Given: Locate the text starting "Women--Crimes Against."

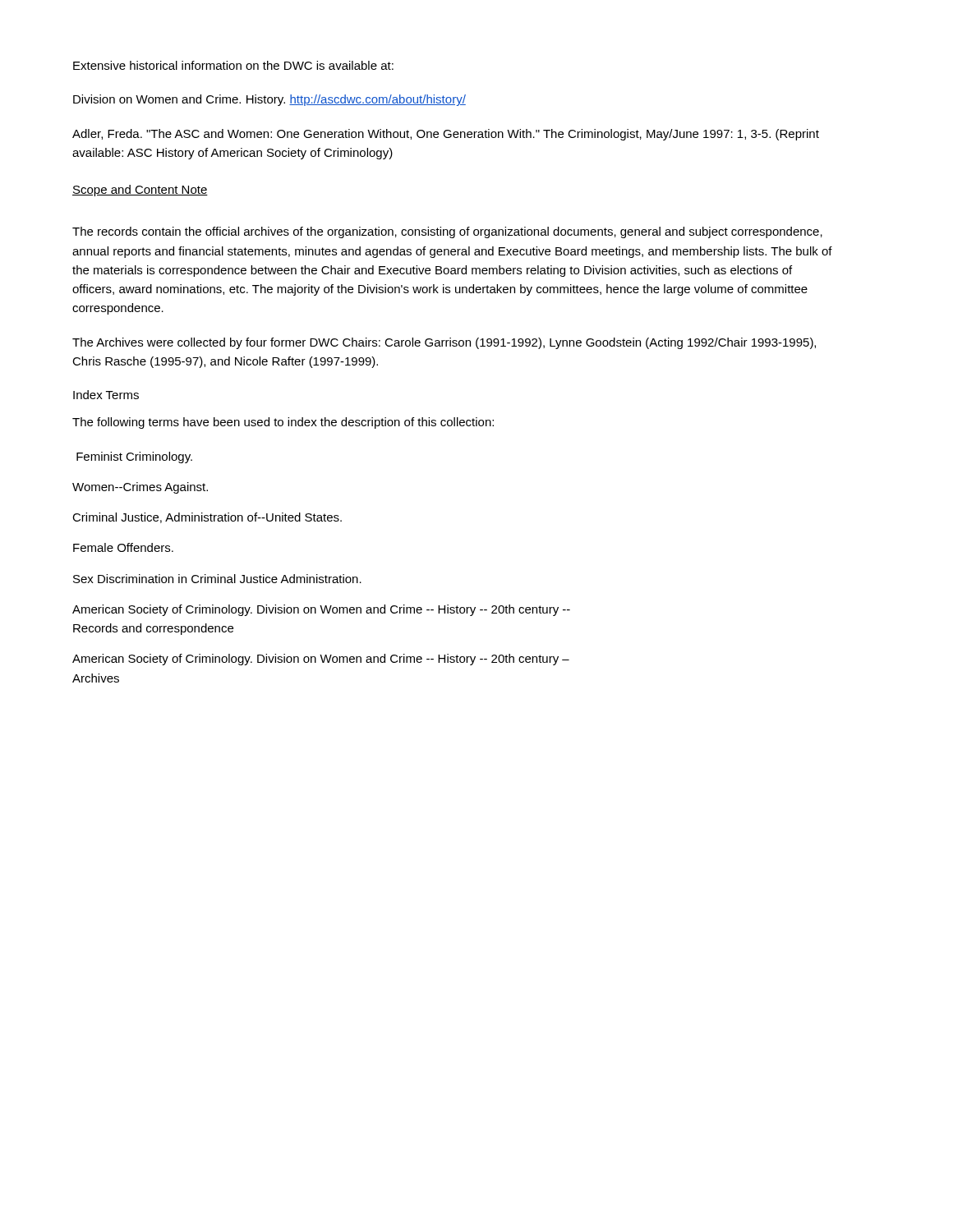Looking at the screenshot, I should 141,486.
